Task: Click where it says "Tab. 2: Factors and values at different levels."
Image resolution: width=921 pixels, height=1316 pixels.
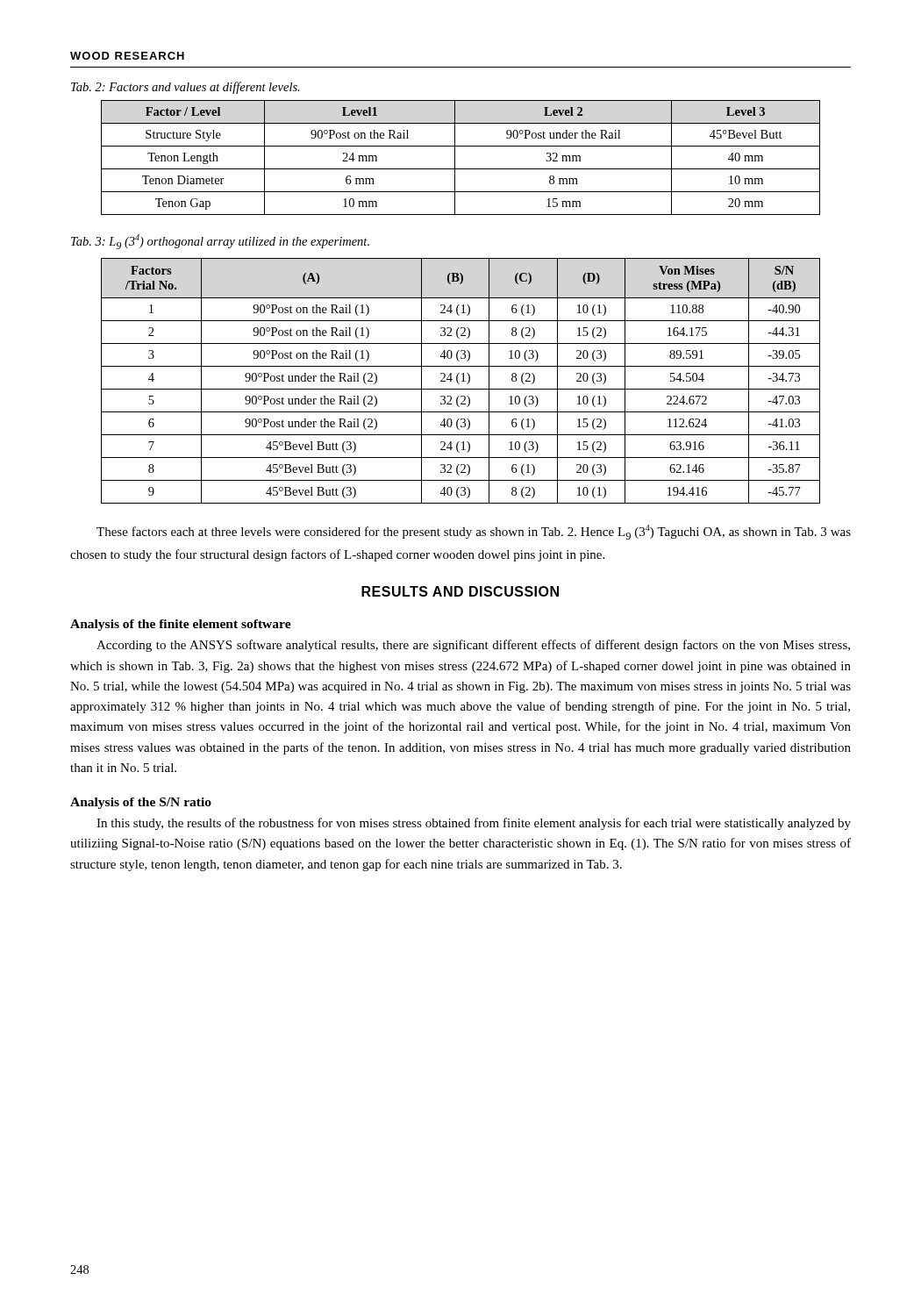Action: (x=185, y=87)
